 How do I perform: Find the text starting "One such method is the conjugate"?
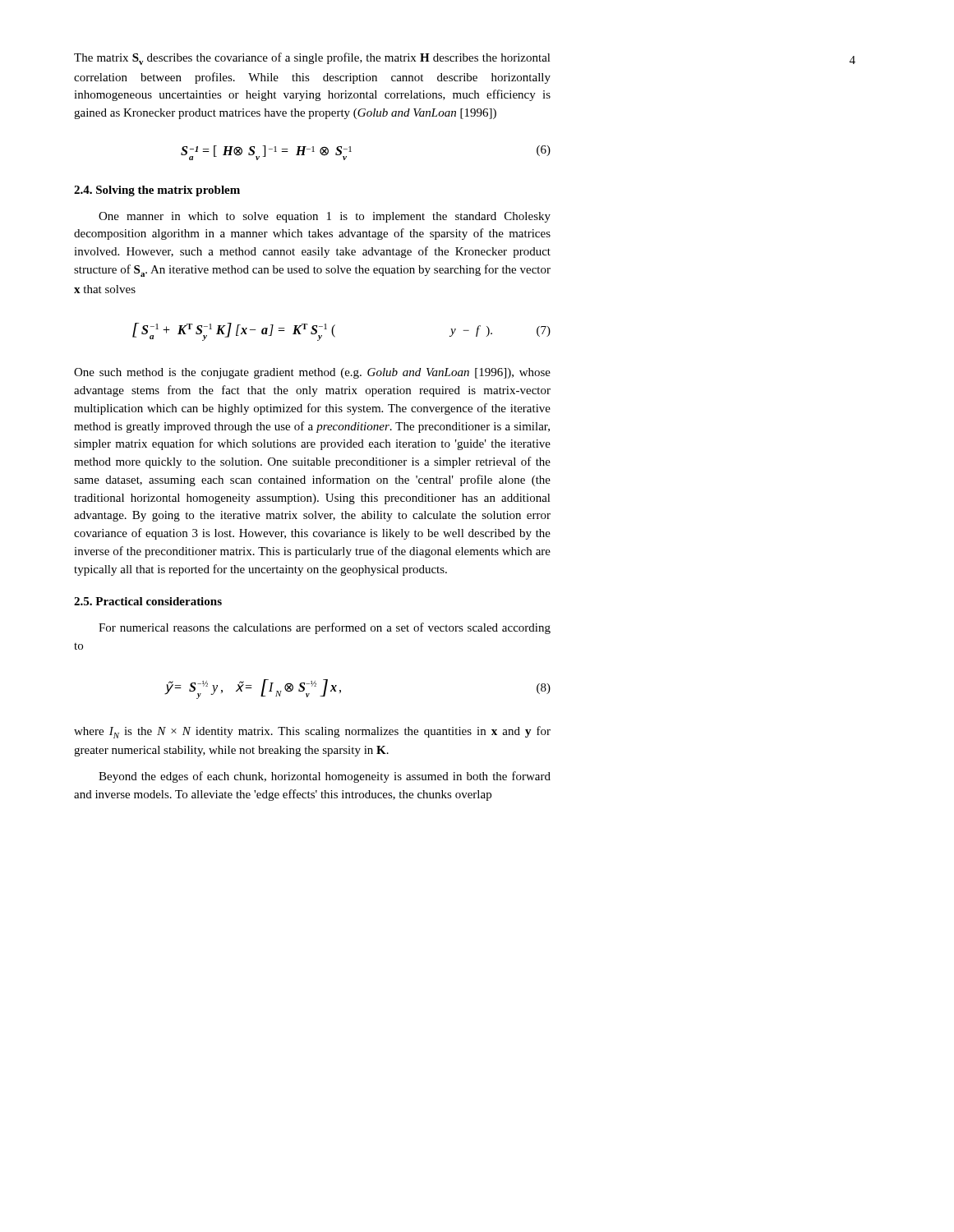312,471
